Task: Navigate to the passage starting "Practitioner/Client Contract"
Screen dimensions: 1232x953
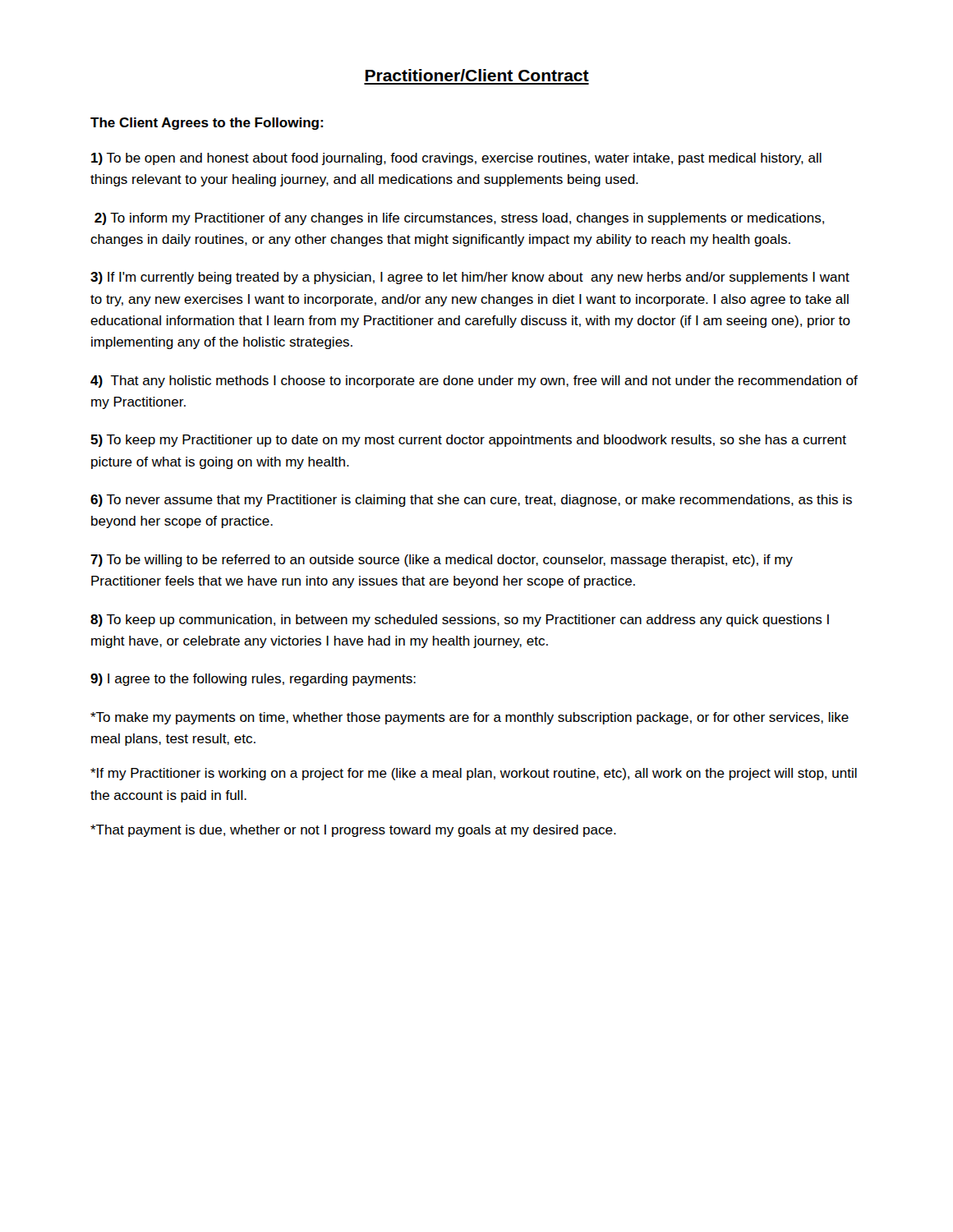Action: pos(476,75)
